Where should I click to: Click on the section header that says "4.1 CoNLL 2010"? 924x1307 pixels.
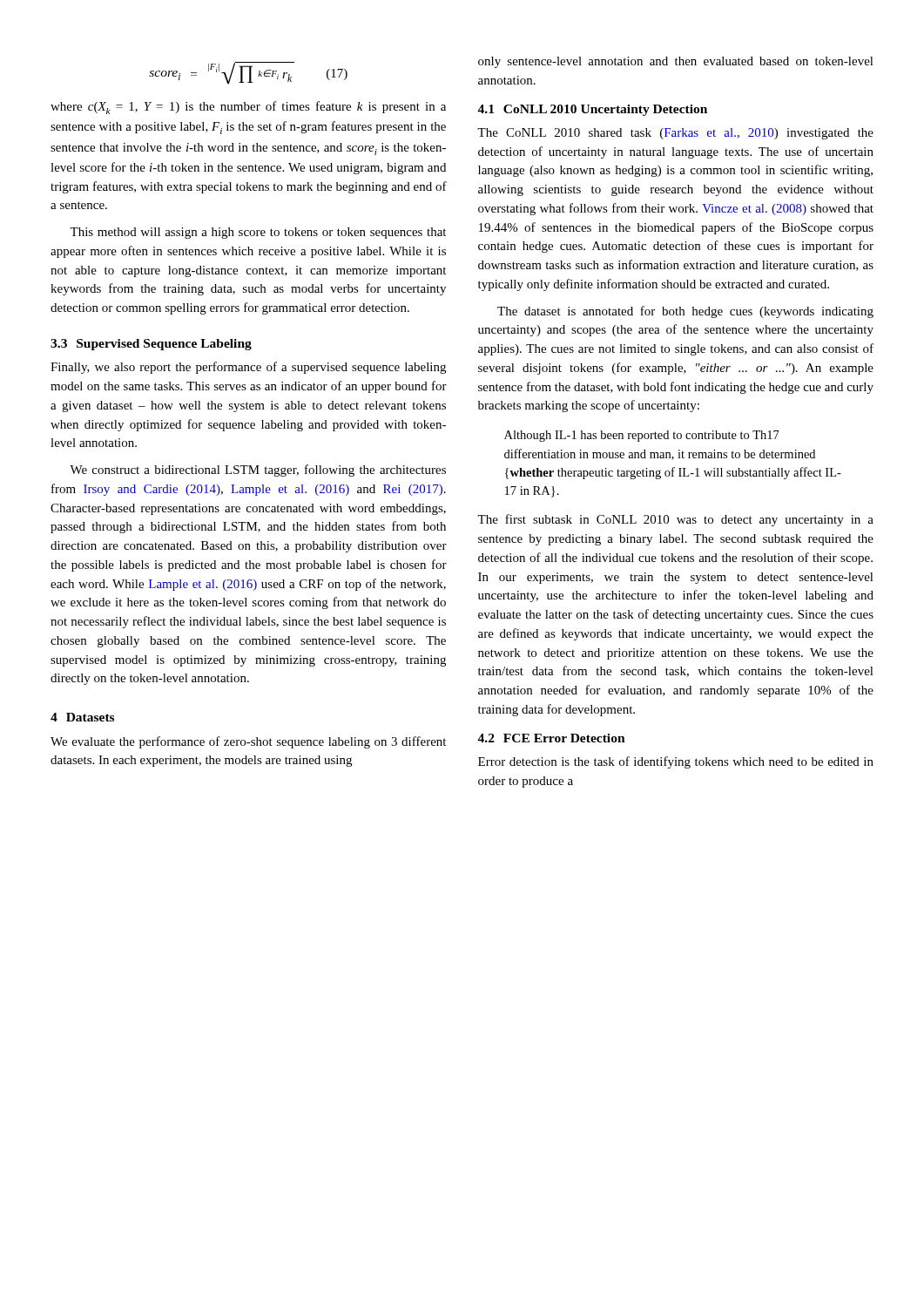tap(676, 109)
